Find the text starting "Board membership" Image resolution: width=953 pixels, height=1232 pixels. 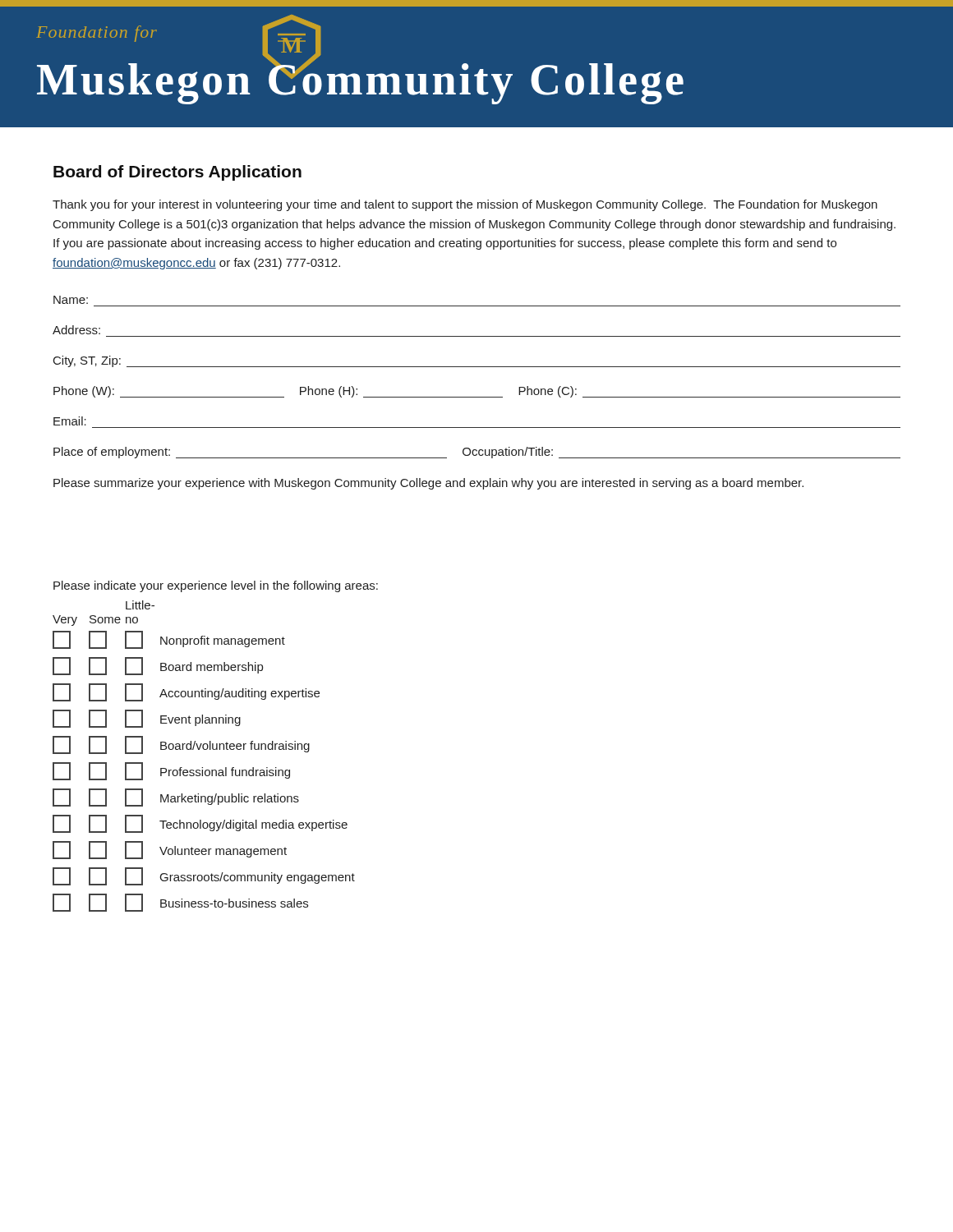coord(158,666)
